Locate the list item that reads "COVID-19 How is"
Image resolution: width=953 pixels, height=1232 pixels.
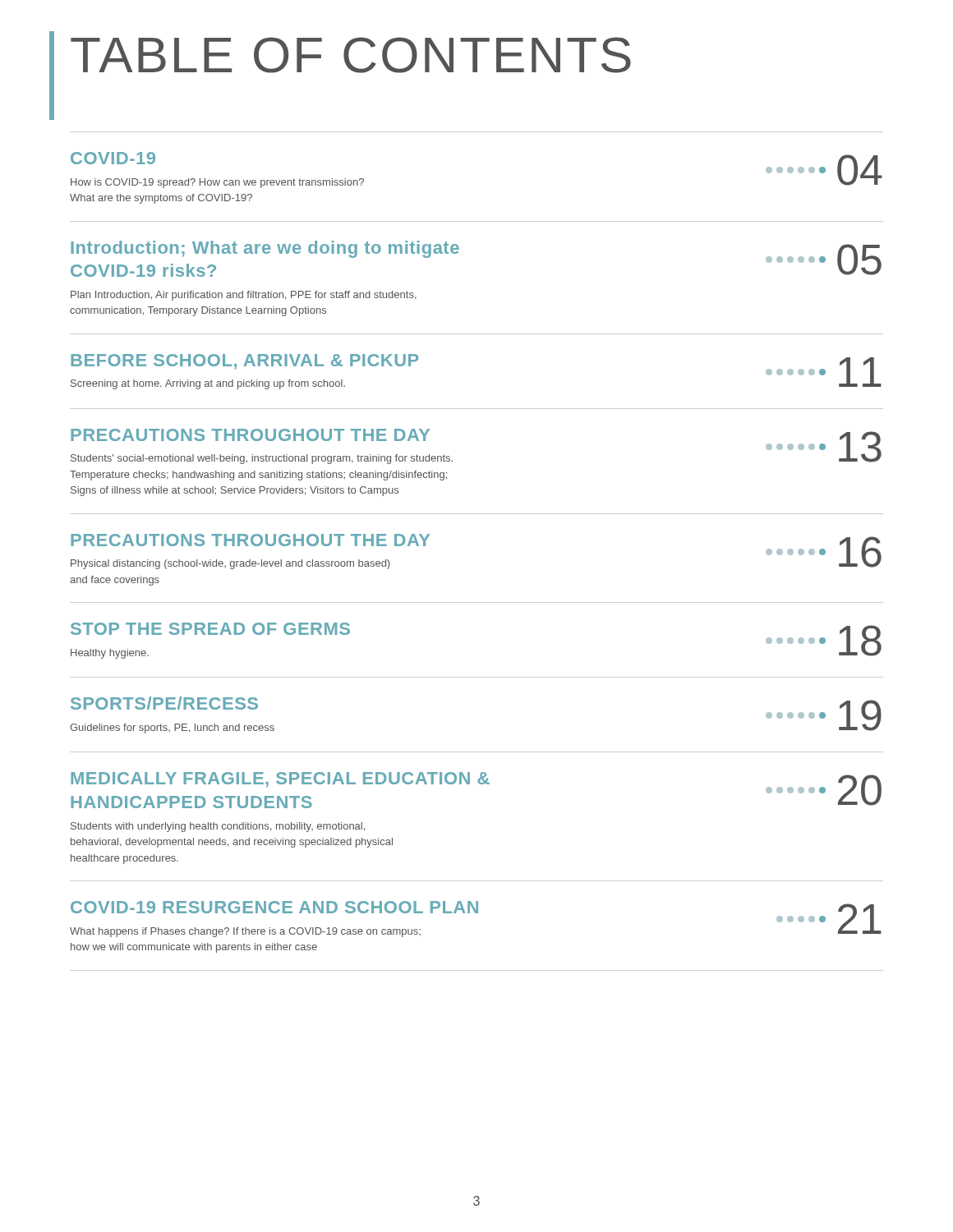[142, 164]
